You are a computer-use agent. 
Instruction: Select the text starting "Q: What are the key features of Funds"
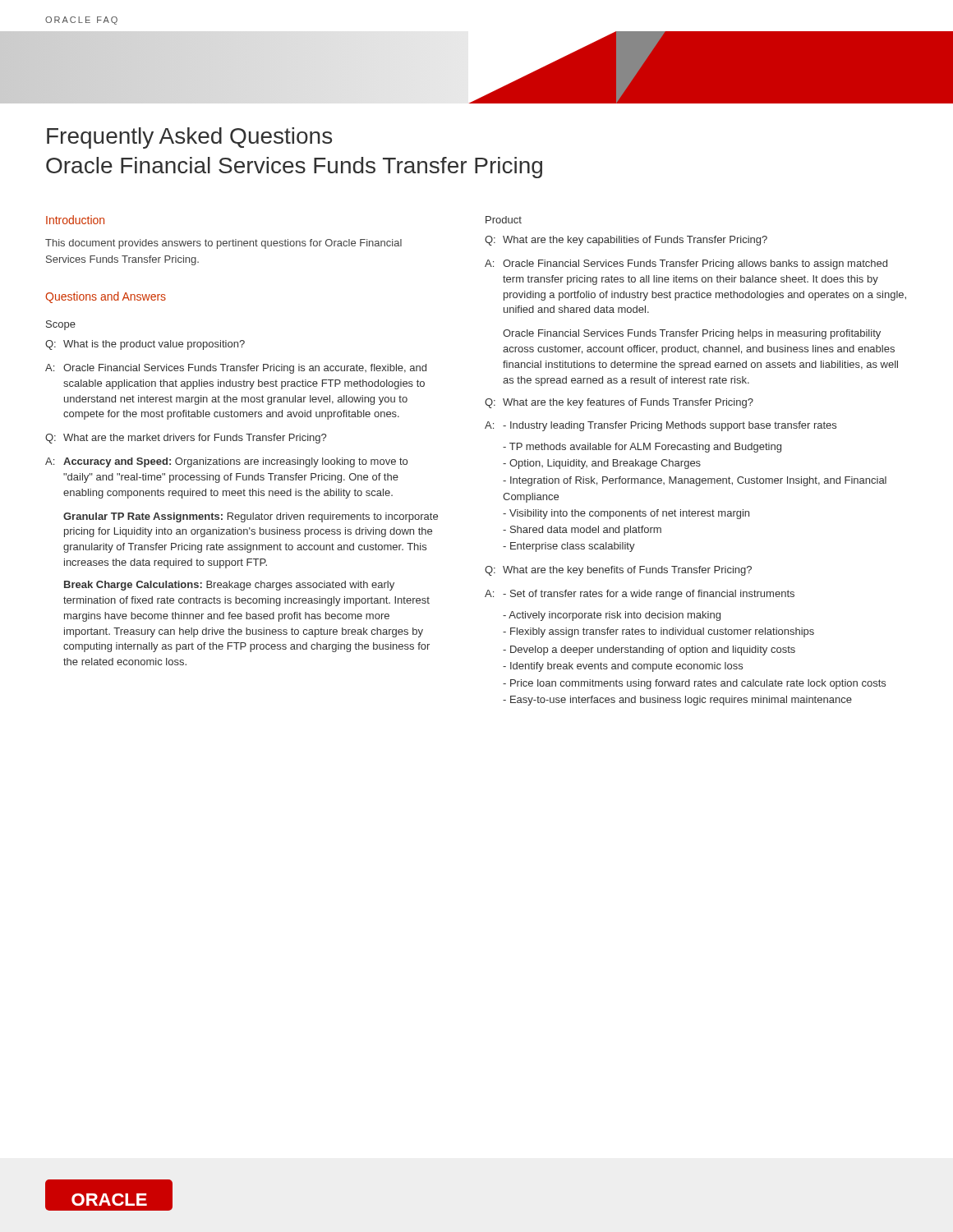696,402
